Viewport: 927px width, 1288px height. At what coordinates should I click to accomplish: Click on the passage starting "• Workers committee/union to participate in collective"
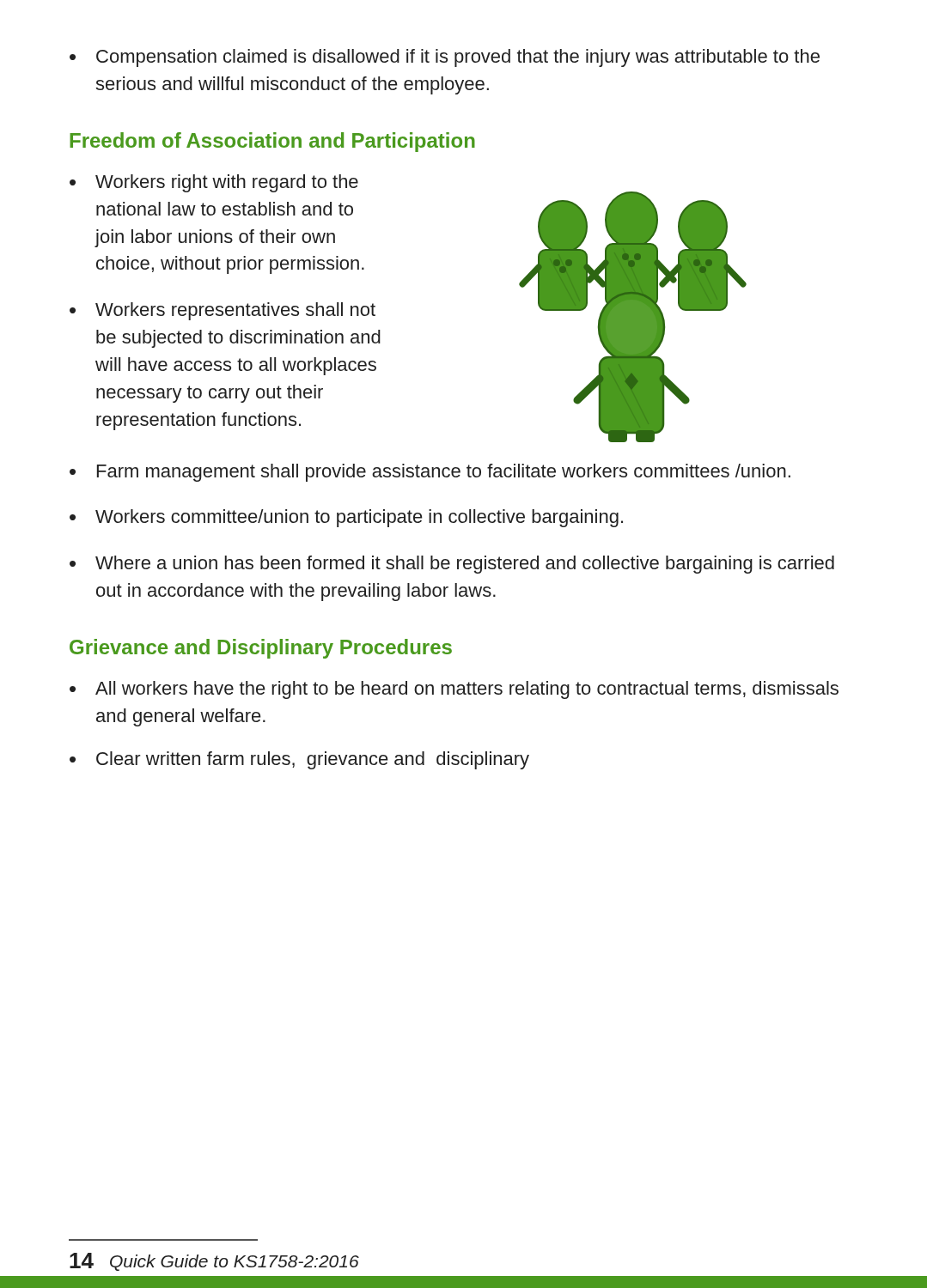(464, 519)
